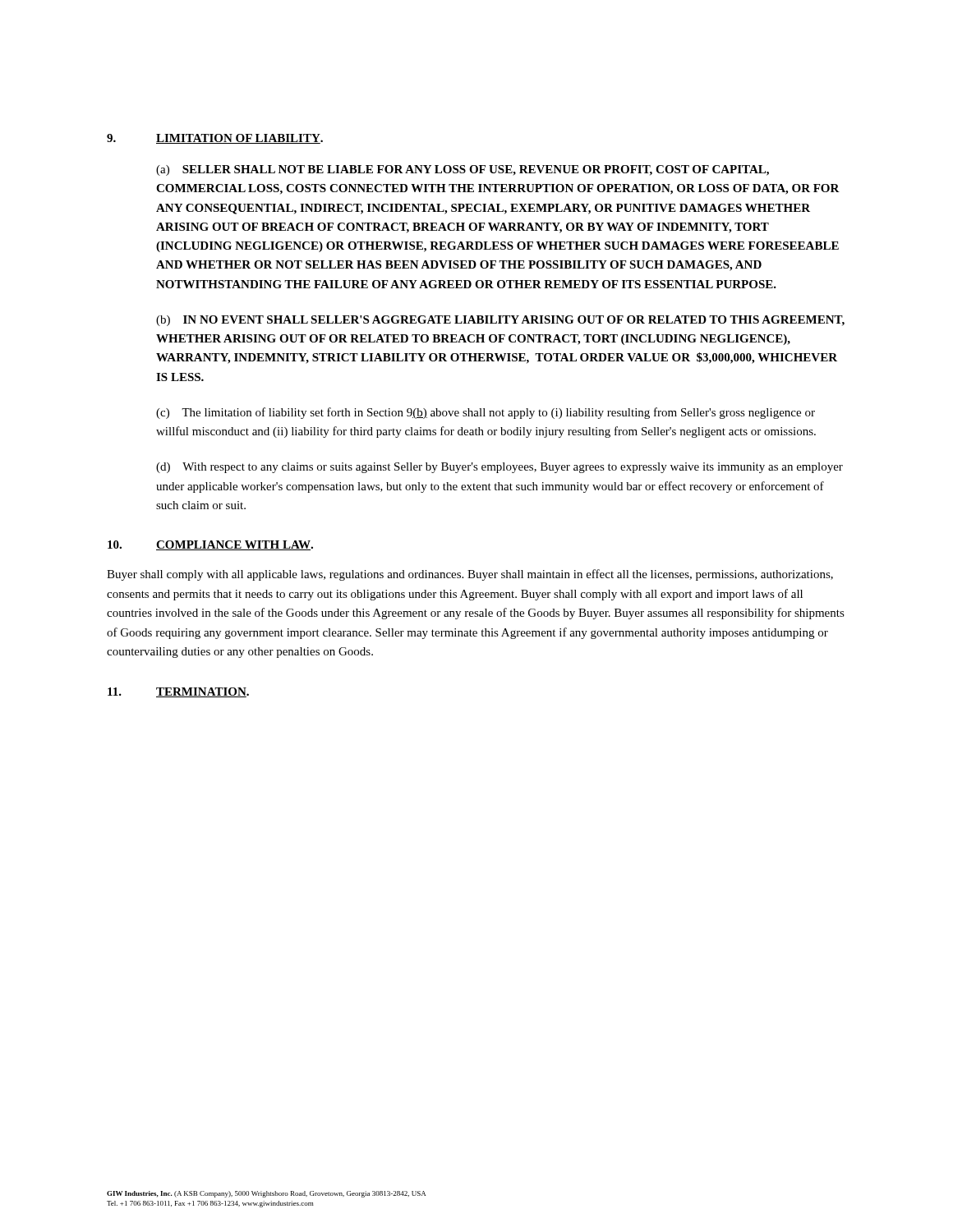Screen dimensions: 1232x953
Task: Navigate to the text block starting "(d) With respect to any claims"
Action: (x=499, y=486)
